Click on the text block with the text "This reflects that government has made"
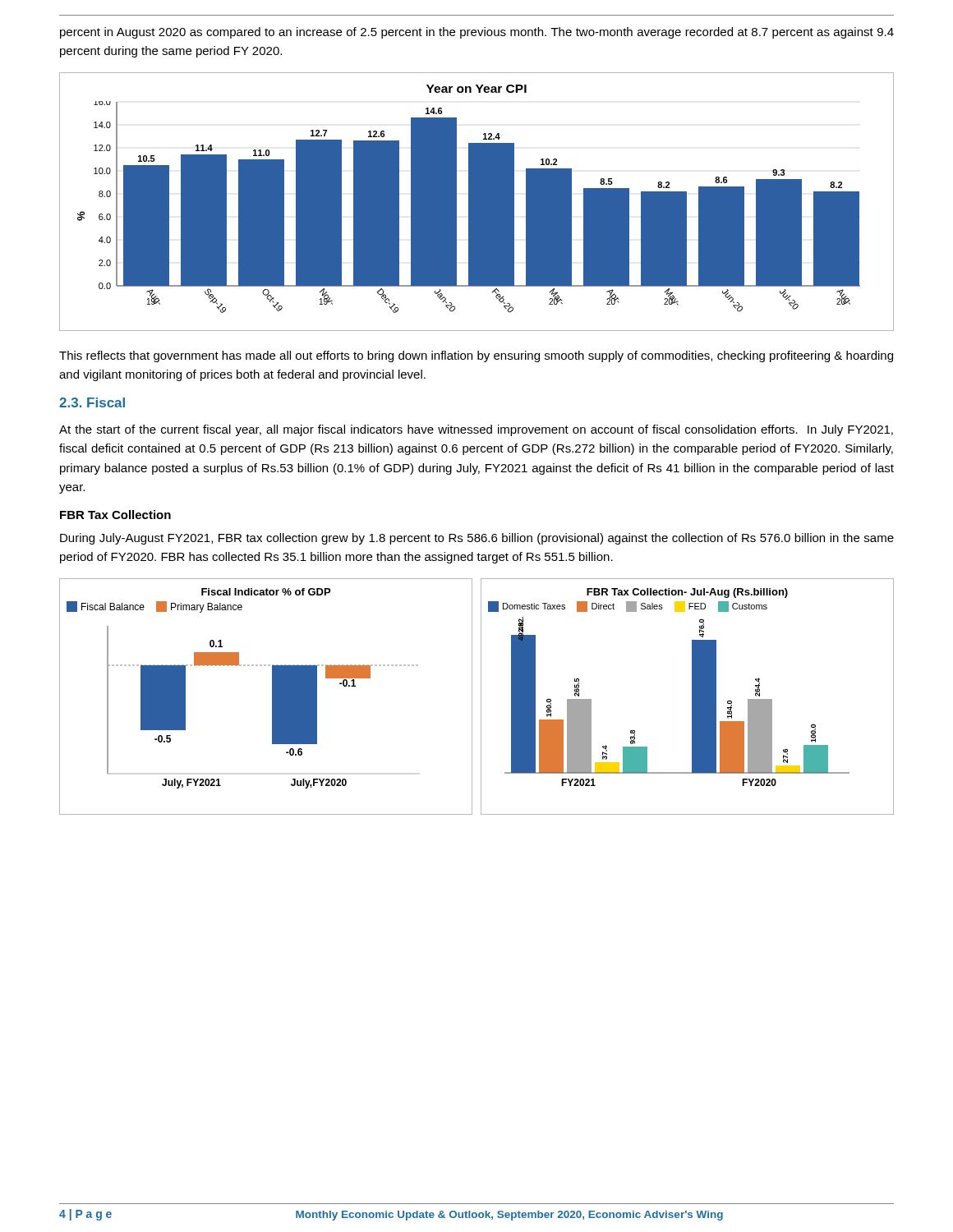Viewport: 953px width, 1232px height. (x=476, y=364)
